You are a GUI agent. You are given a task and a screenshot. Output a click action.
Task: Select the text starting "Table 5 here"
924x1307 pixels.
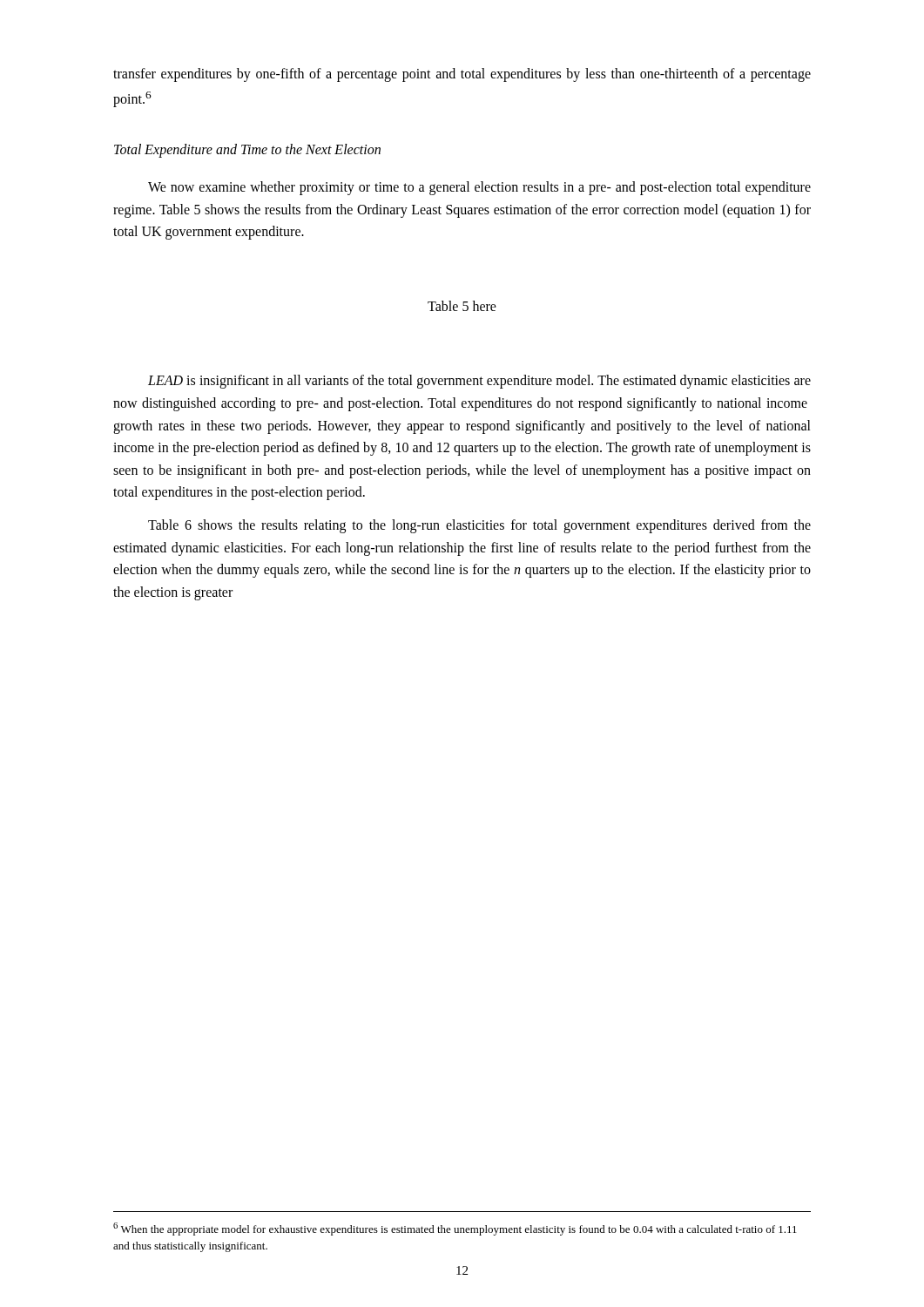[x=462, y=306]
